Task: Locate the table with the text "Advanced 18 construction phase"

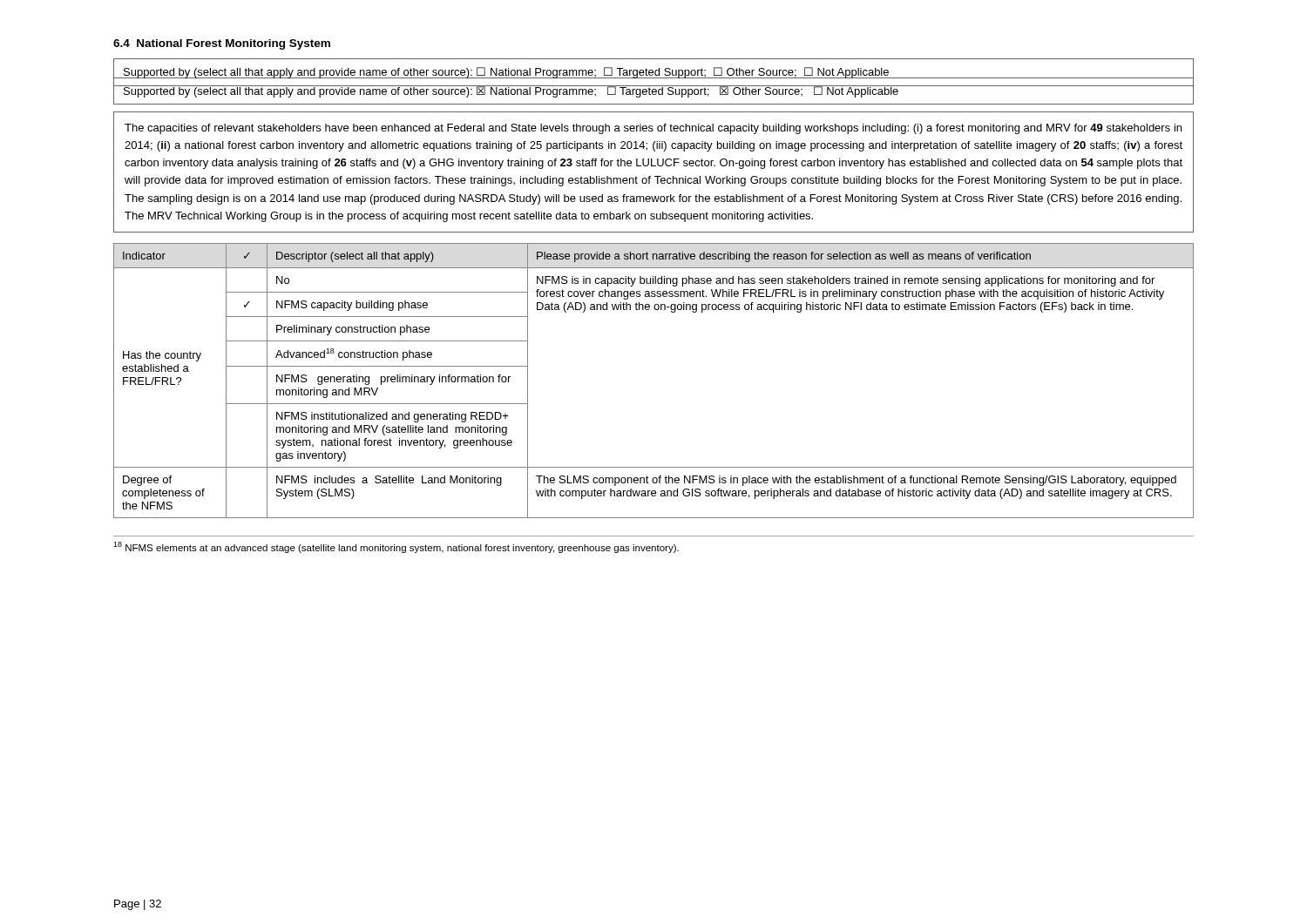Action: click(654, 381)
